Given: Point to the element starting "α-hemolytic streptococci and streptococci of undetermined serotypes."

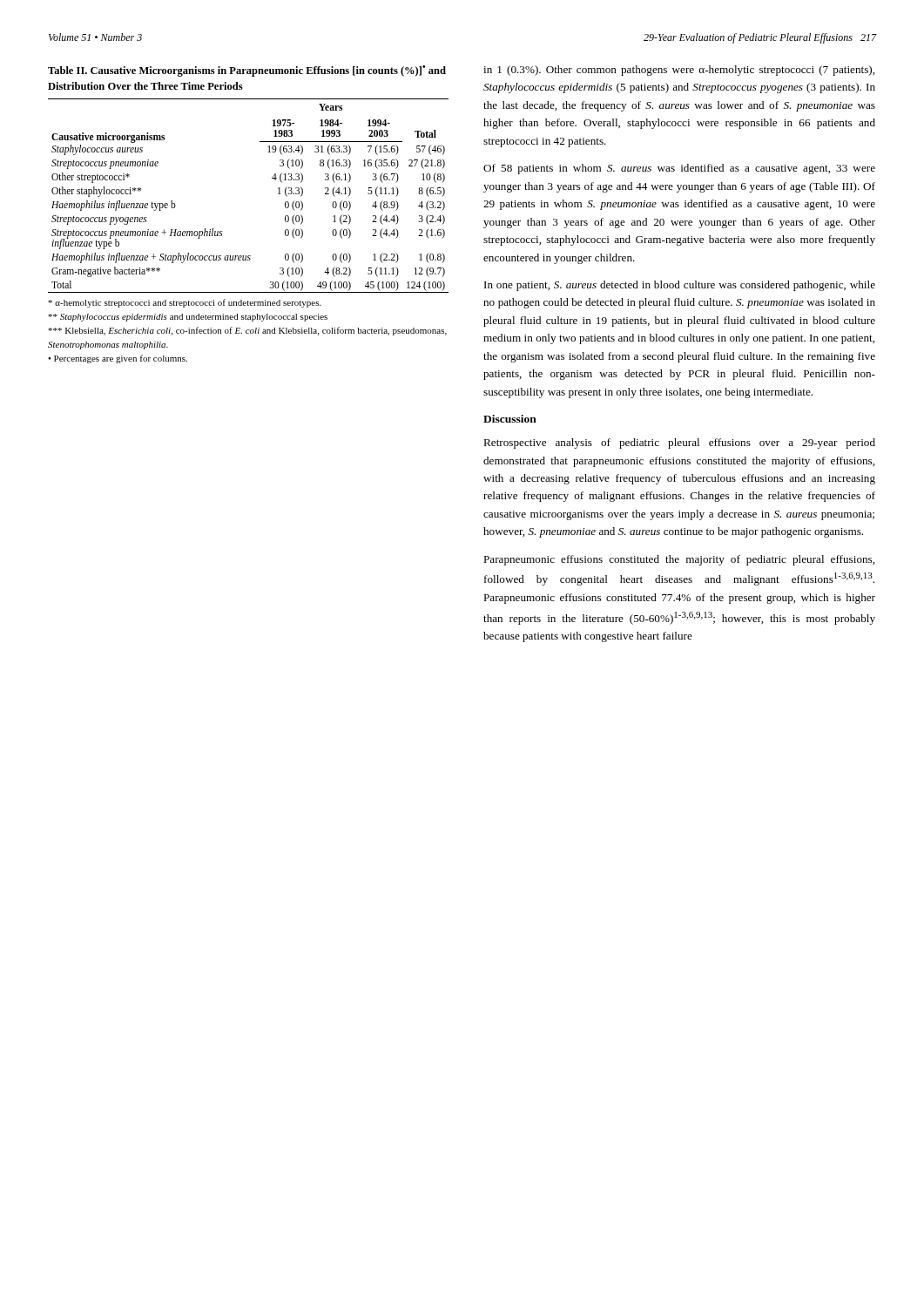Looking at the screenshot, I should pos(185,302).
